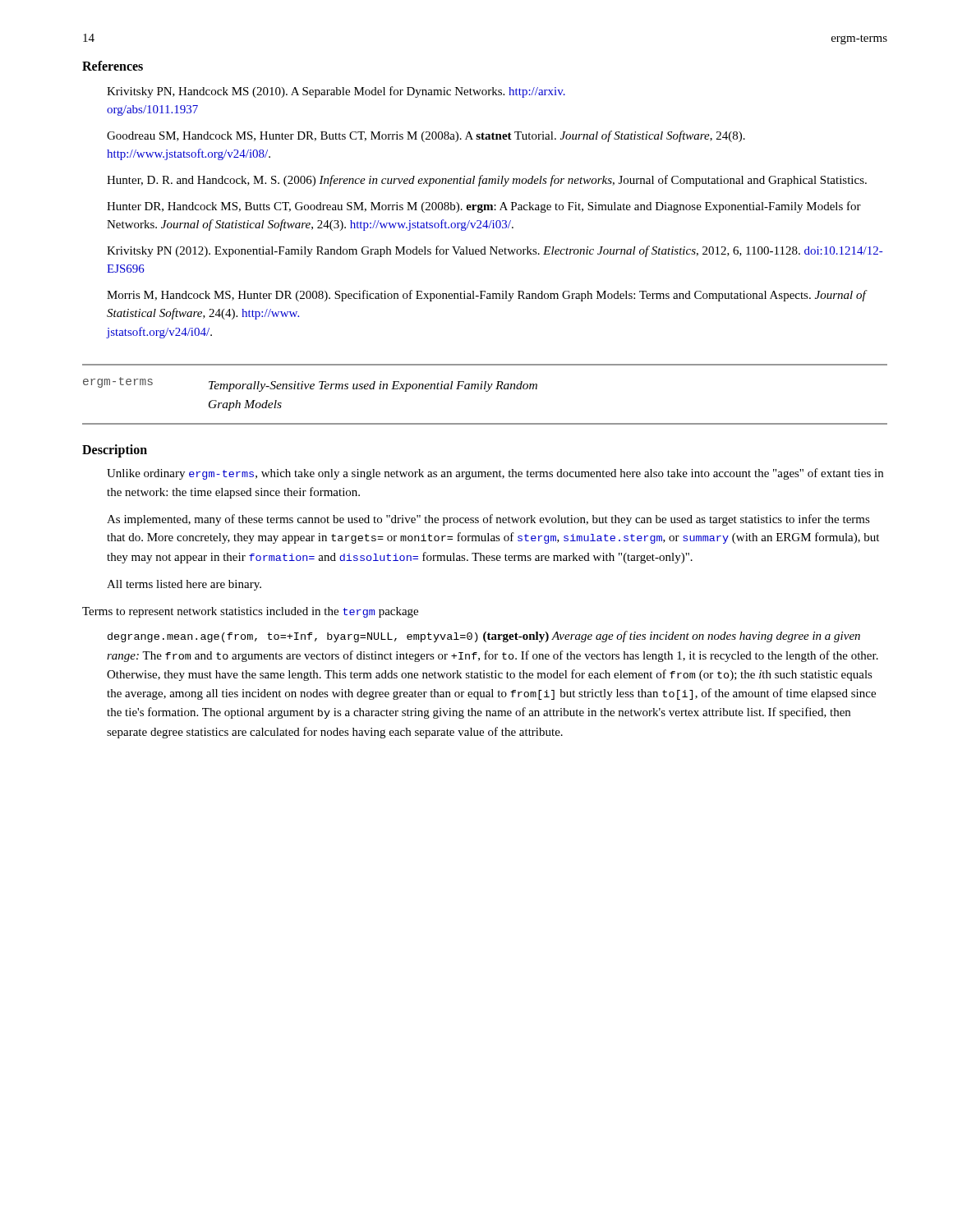Select the text block containing "Krivitsky PN, Handcock MS (2010). A Separable"

point(336,100)
